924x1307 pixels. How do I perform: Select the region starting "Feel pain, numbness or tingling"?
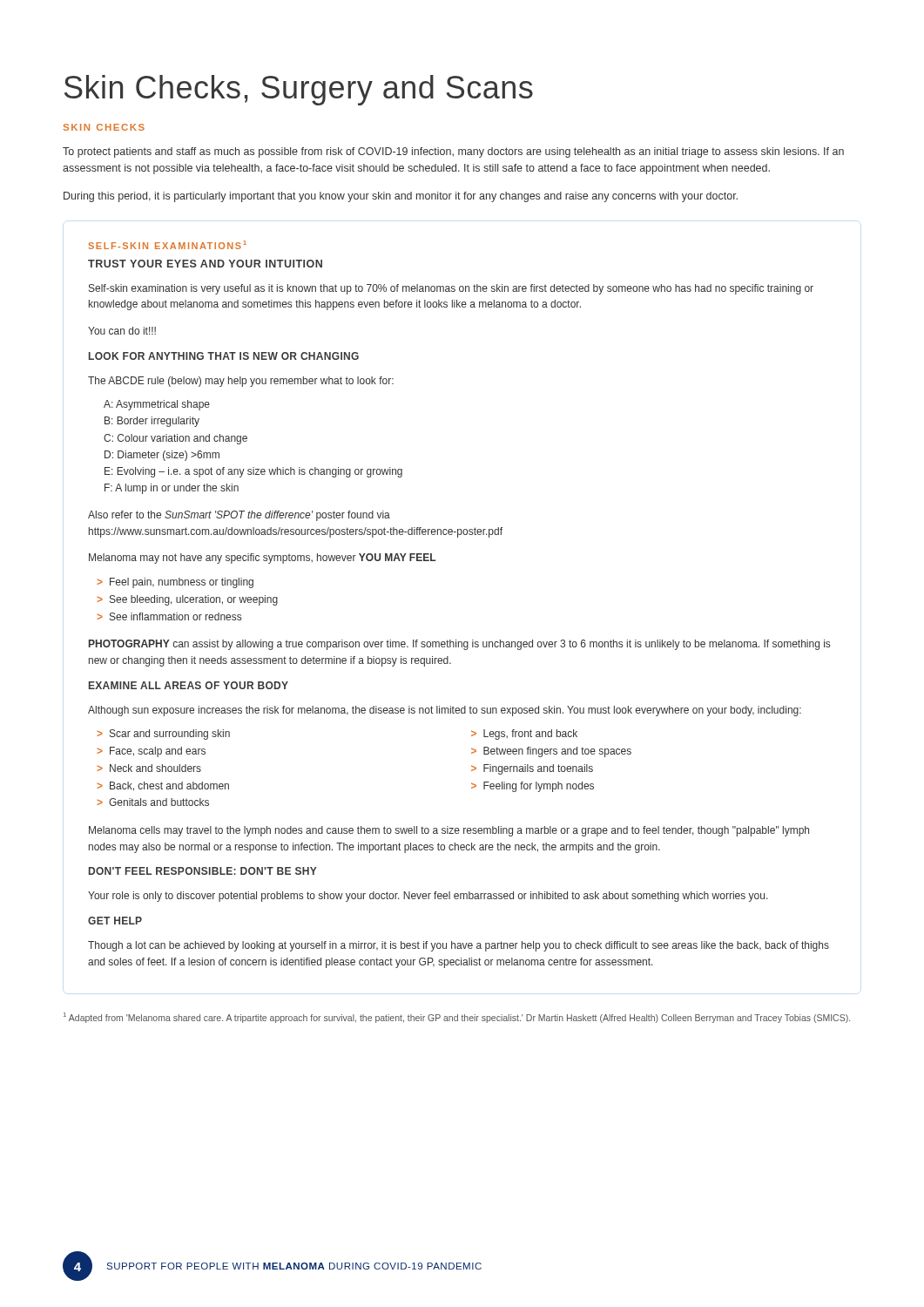point(175,583)
